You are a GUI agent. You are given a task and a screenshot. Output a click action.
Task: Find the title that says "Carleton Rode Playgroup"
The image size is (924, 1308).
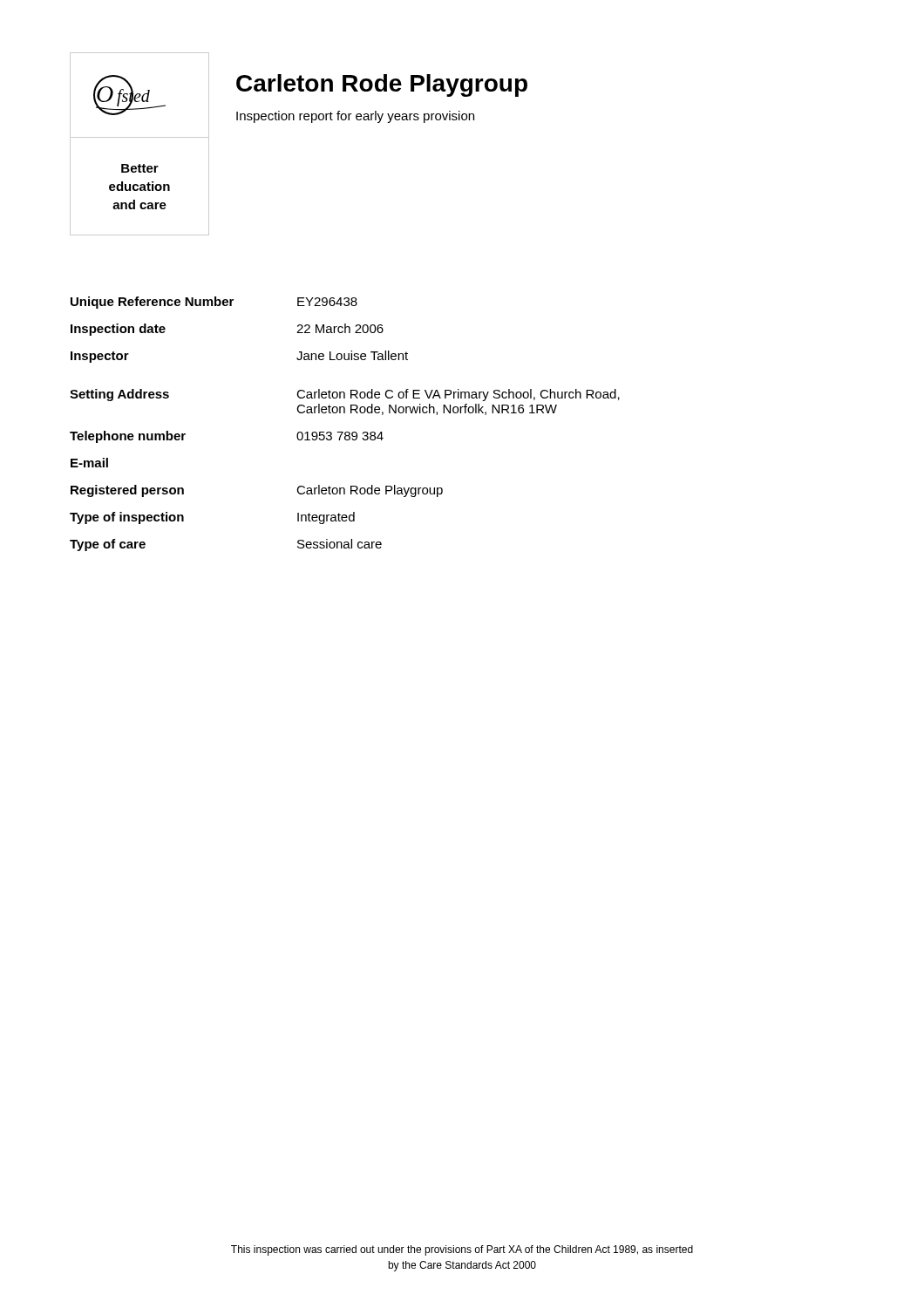382,85
